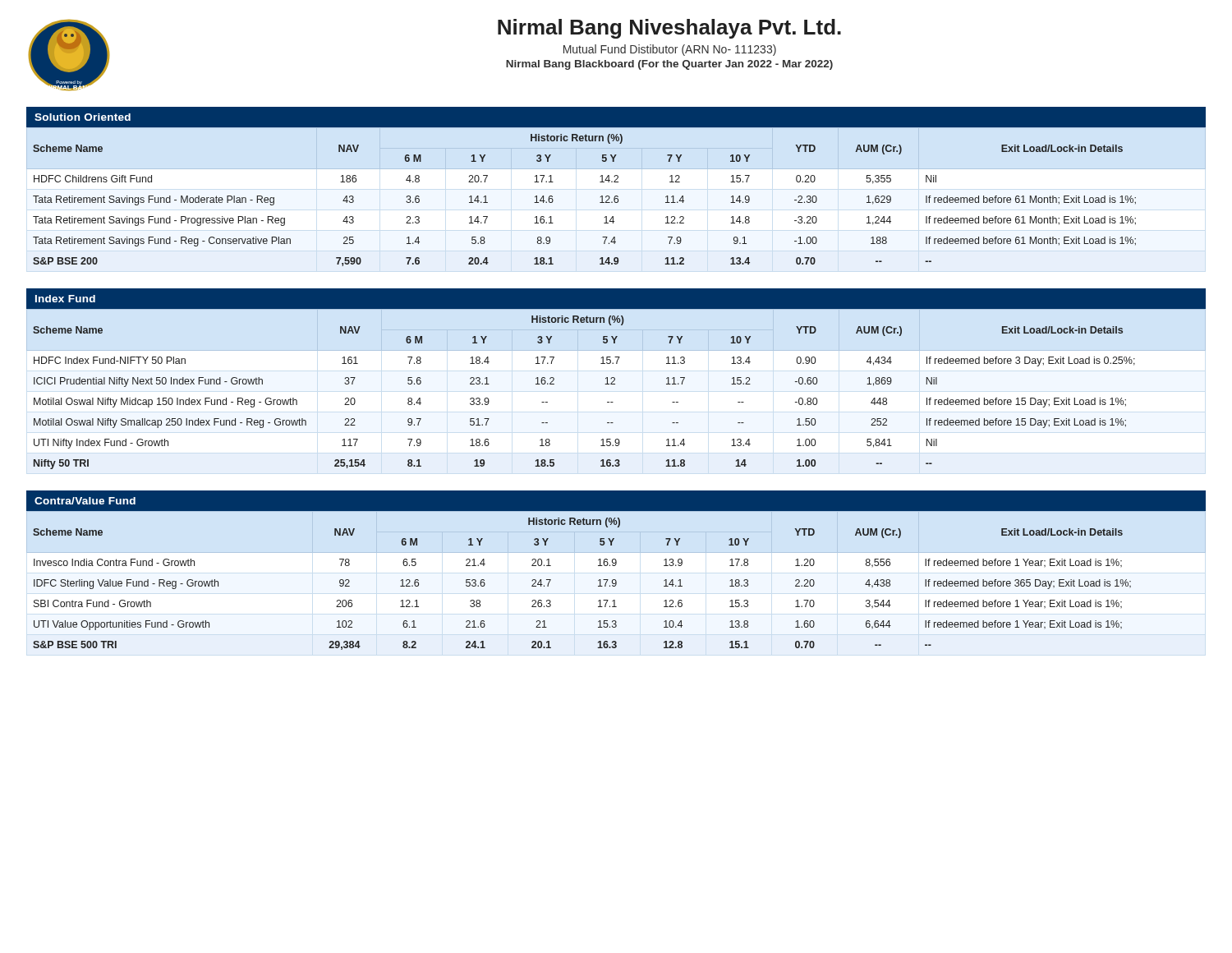This screenshot has width=1232, height=953.
Task: Select the table that reads "HDFC Index Fund-NIFTY 50"
Action: pos(616,391)
